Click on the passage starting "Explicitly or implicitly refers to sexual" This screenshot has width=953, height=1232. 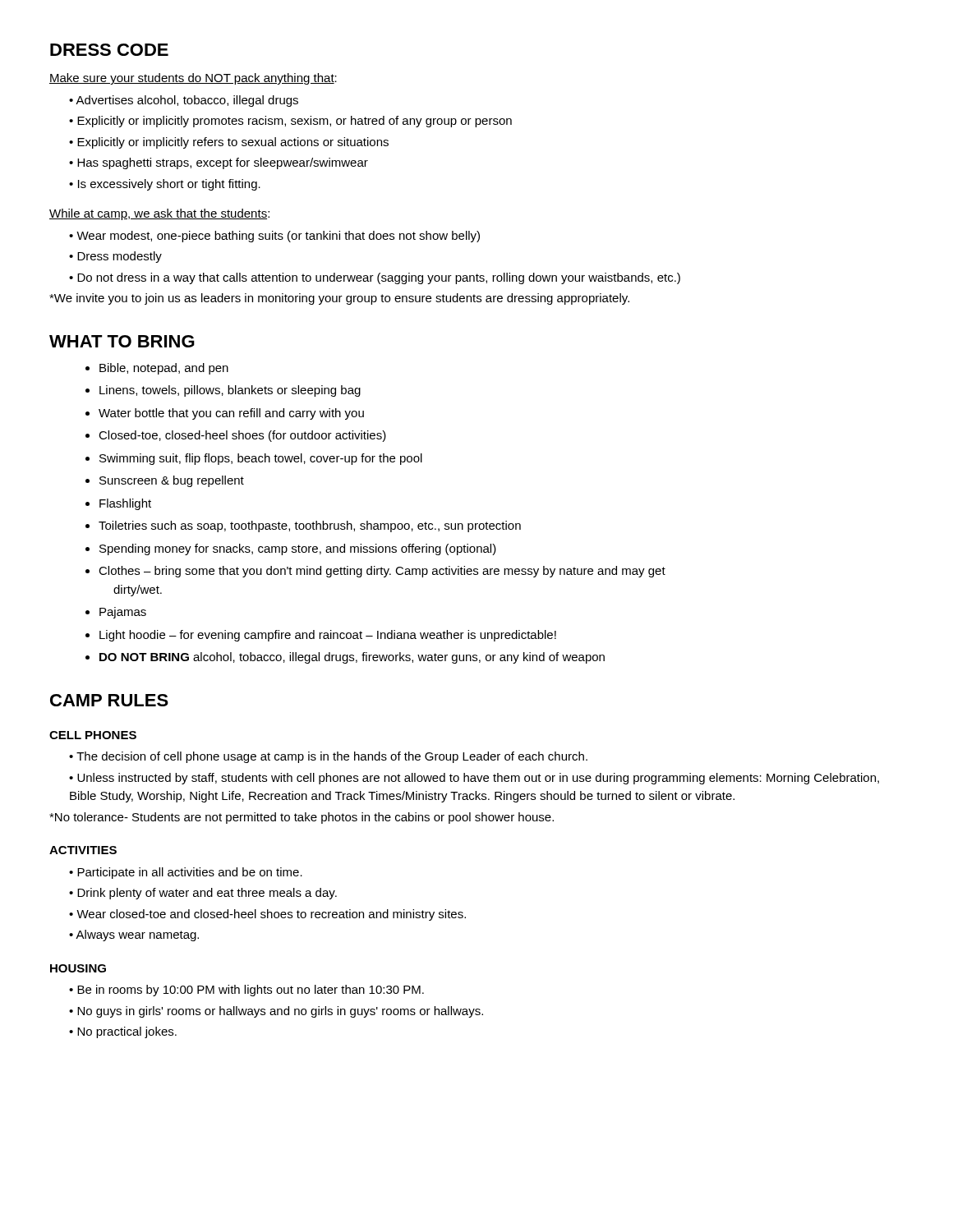coord(233,141)
